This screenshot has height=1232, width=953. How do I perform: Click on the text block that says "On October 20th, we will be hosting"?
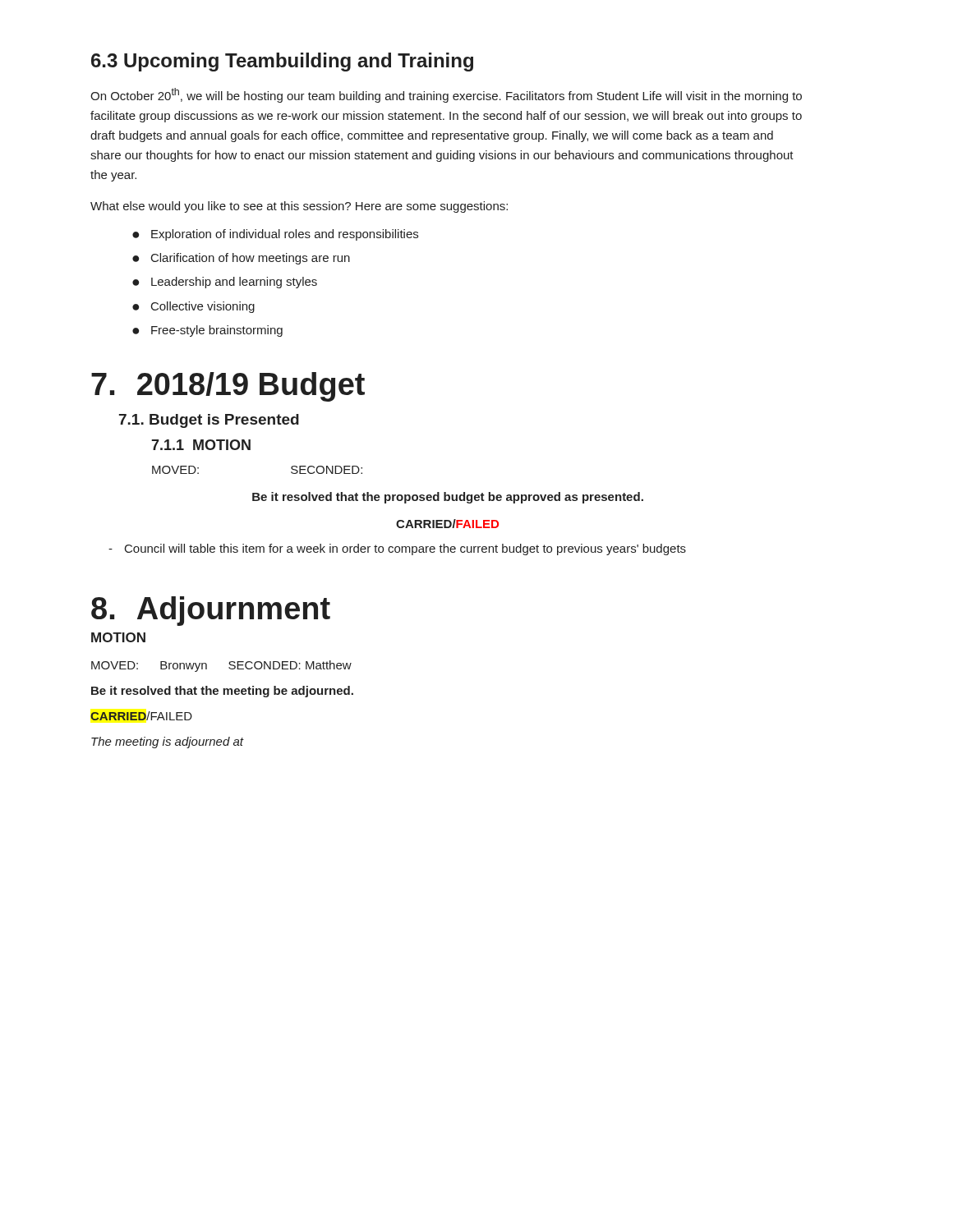[446, 134]
